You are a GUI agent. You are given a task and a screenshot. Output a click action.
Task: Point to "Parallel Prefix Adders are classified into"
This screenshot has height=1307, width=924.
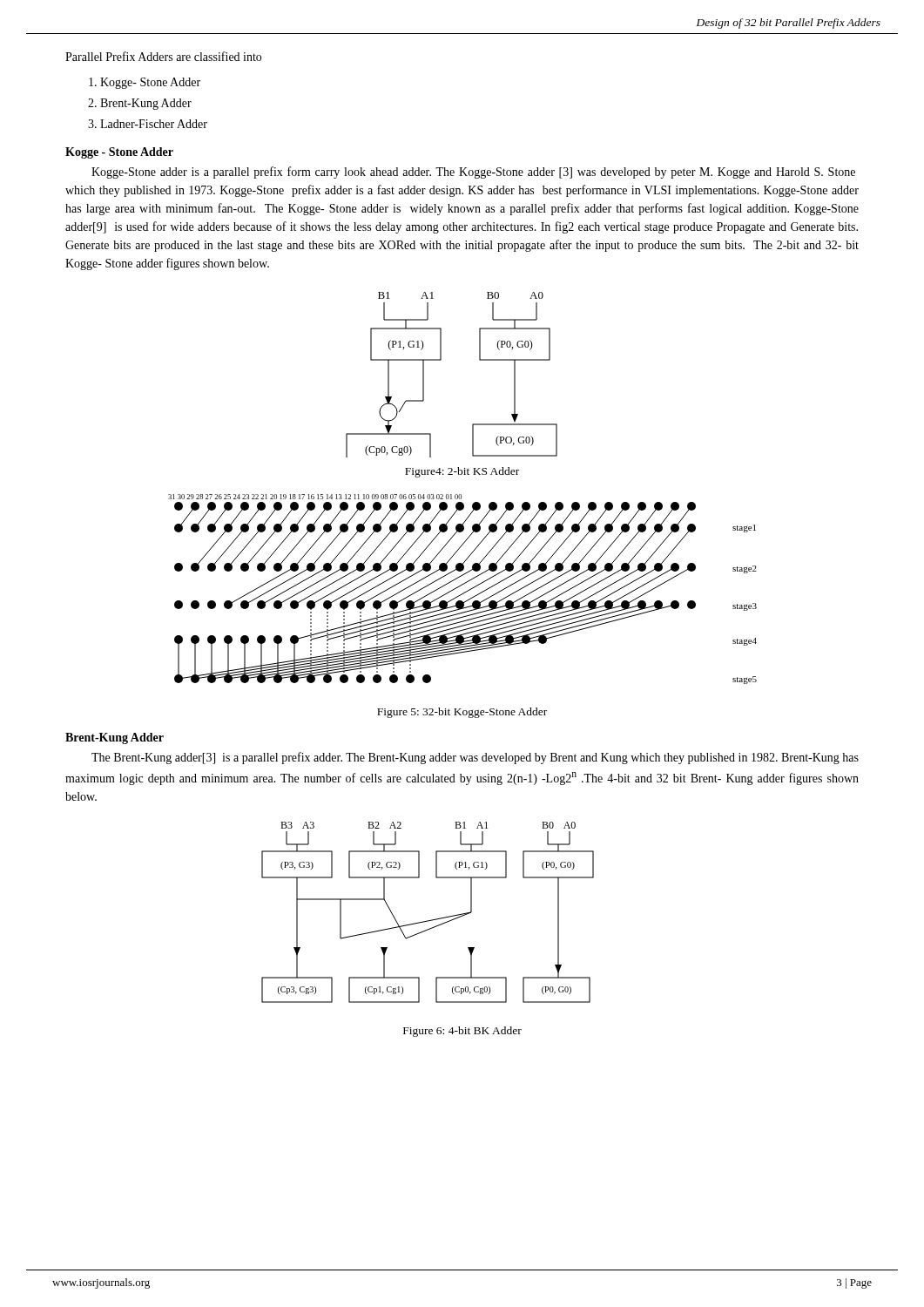(x=164, y=57)
